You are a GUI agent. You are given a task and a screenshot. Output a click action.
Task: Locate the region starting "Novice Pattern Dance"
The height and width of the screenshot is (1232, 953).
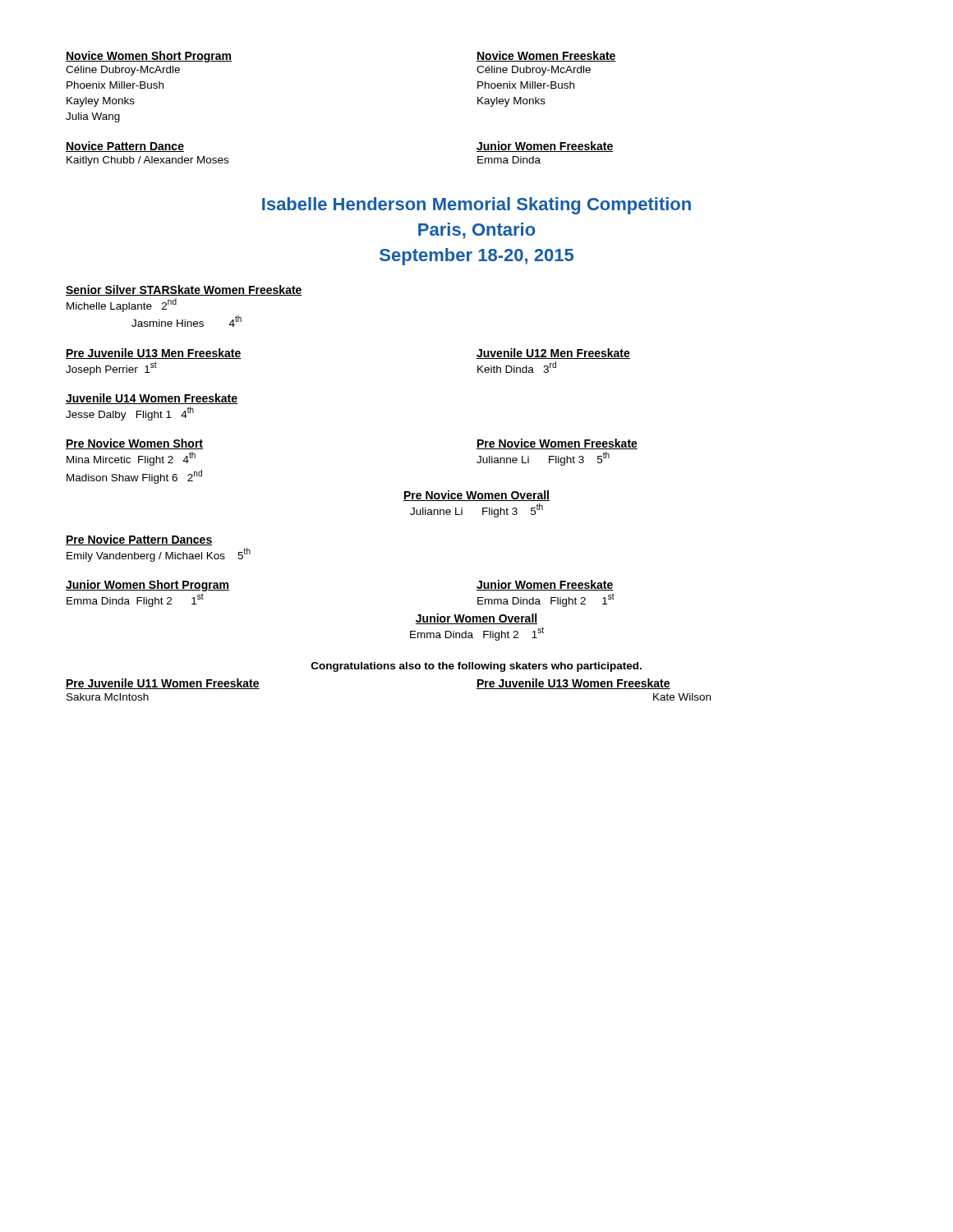coord(125,146)
